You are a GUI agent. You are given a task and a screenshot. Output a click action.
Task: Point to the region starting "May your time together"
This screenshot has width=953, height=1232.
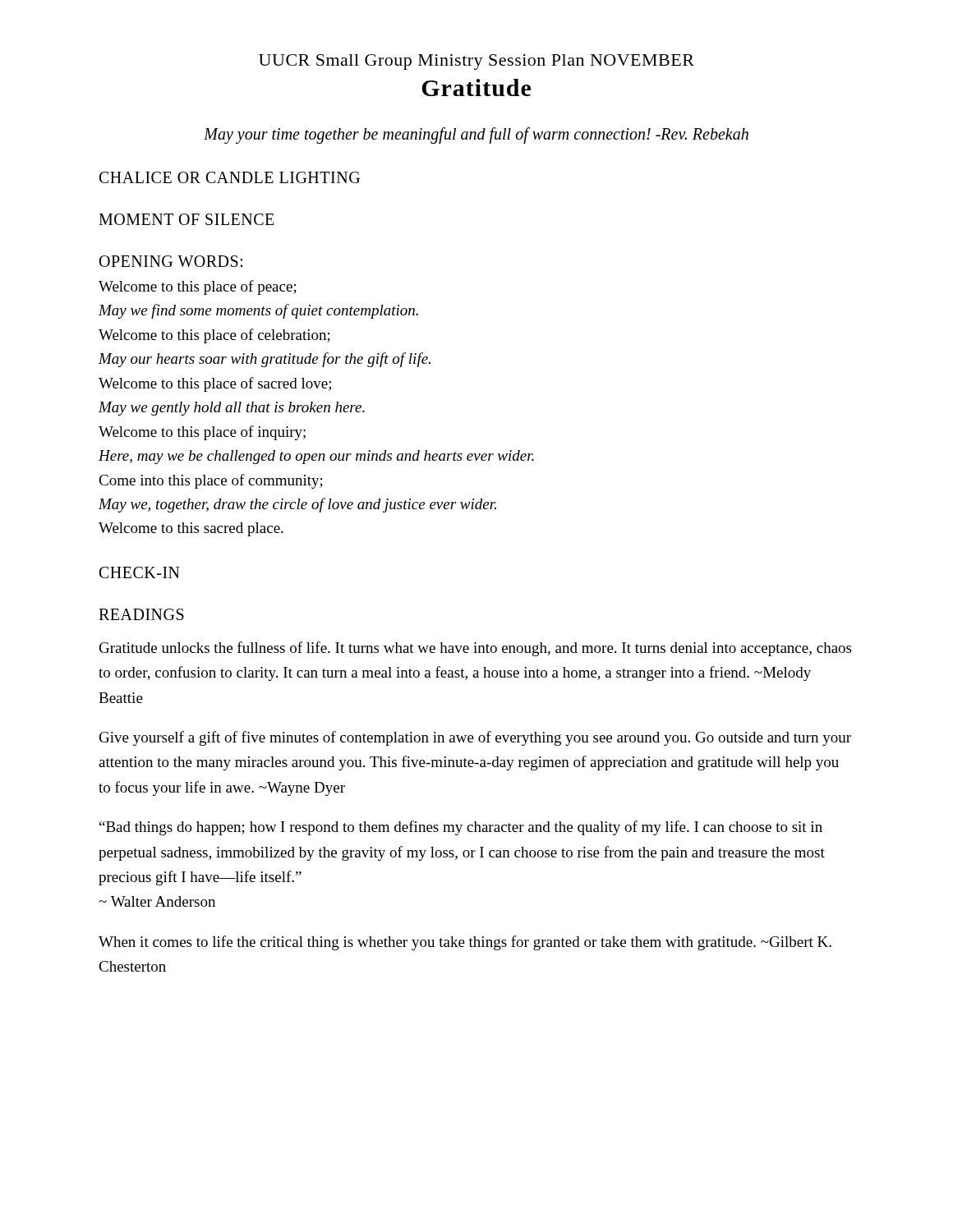click(476, 134)
